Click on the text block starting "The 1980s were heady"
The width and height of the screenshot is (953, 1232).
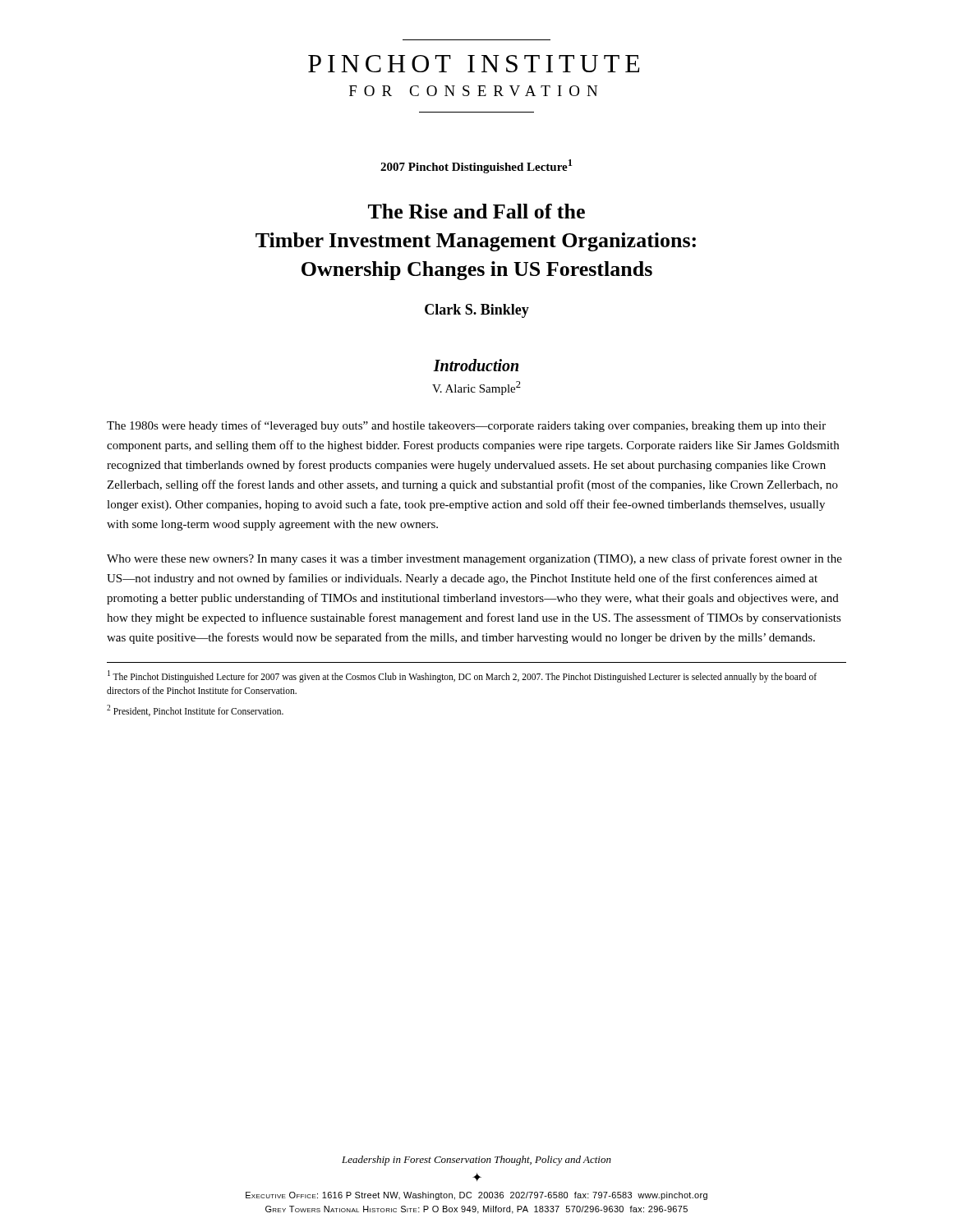(476, 475)
